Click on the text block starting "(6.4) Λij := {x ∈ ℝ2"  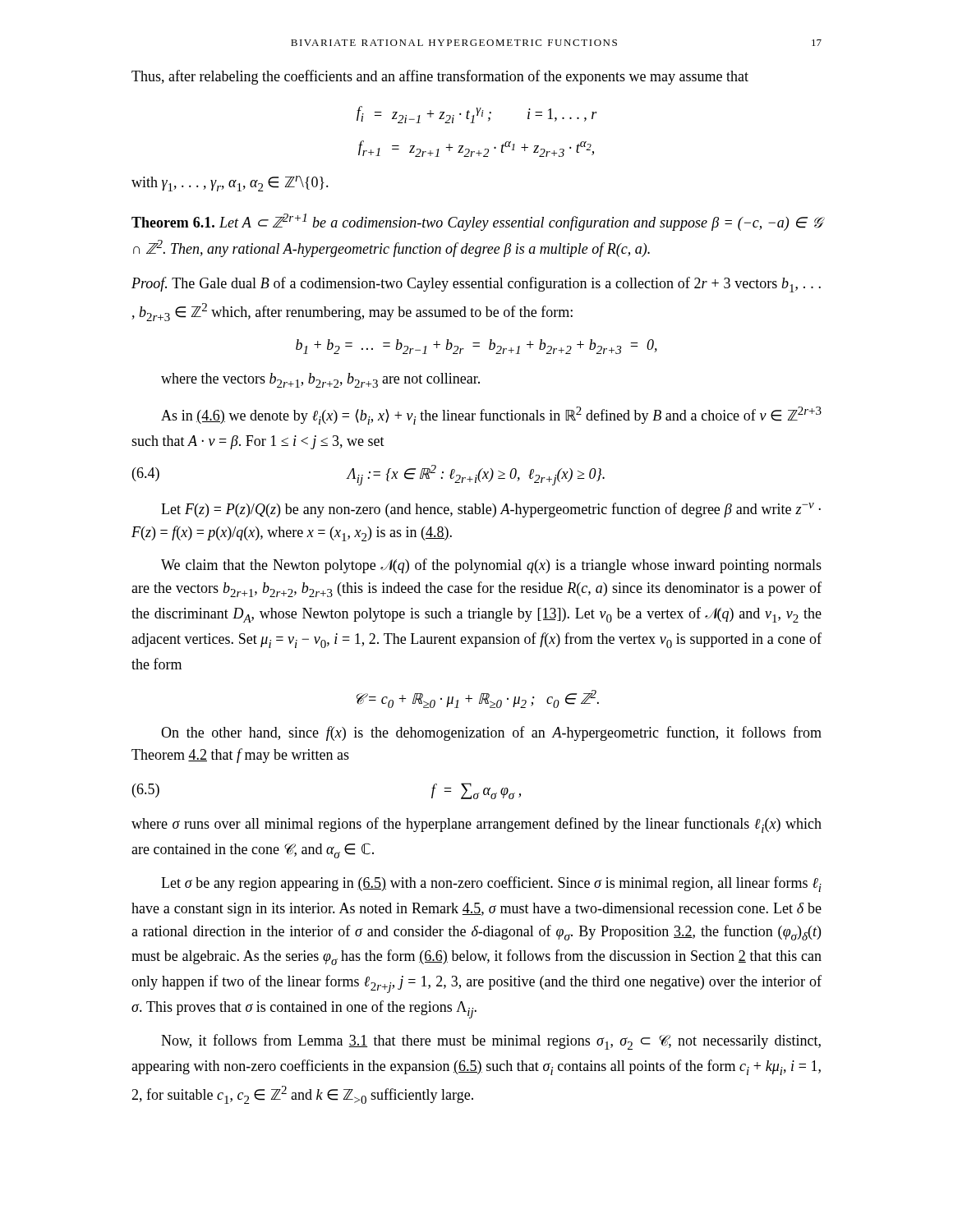pyautogui.click(x=476, y=474)
